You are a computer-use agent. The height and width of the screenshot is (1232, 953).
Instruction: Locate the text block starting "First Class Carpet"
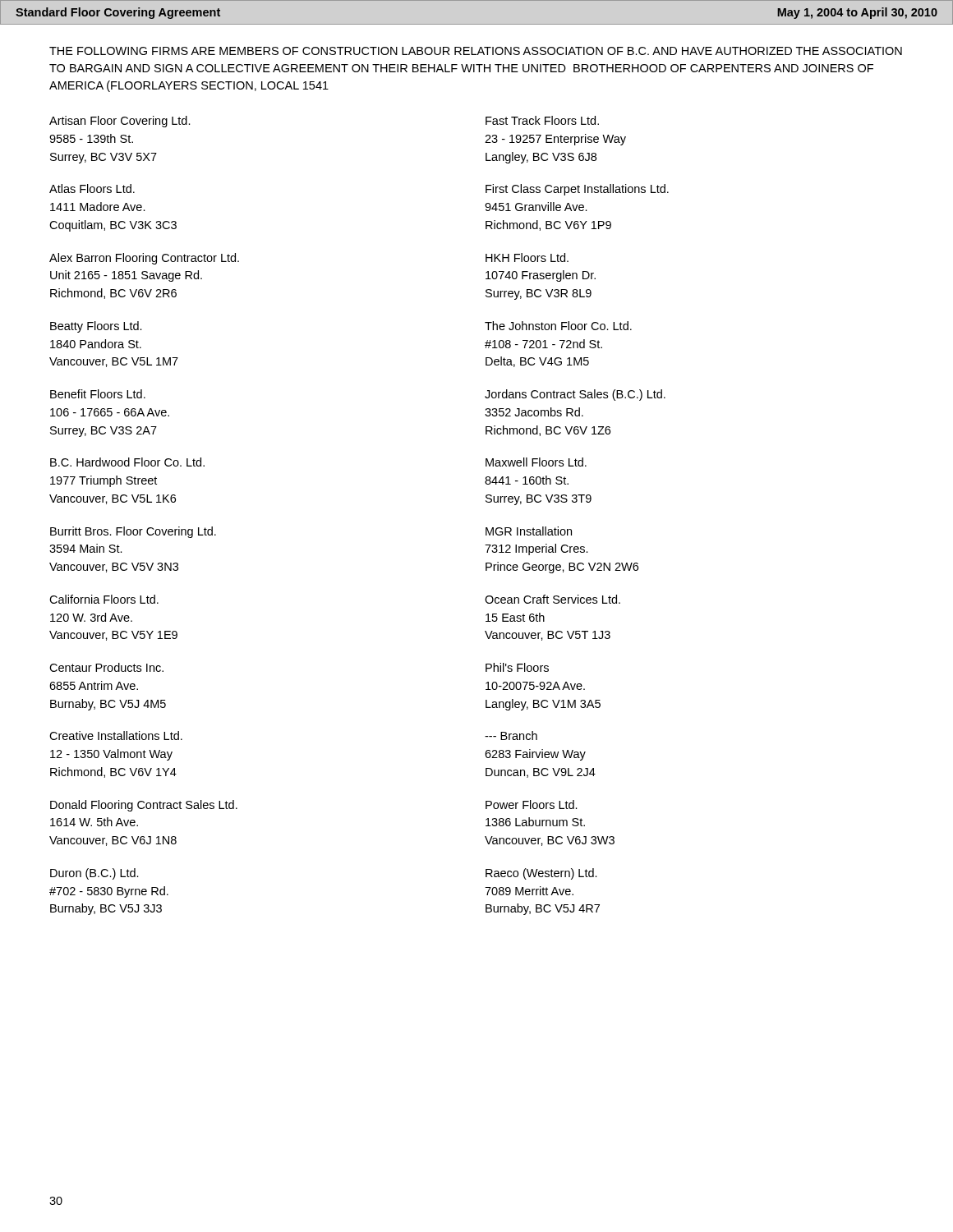(577, 207)
